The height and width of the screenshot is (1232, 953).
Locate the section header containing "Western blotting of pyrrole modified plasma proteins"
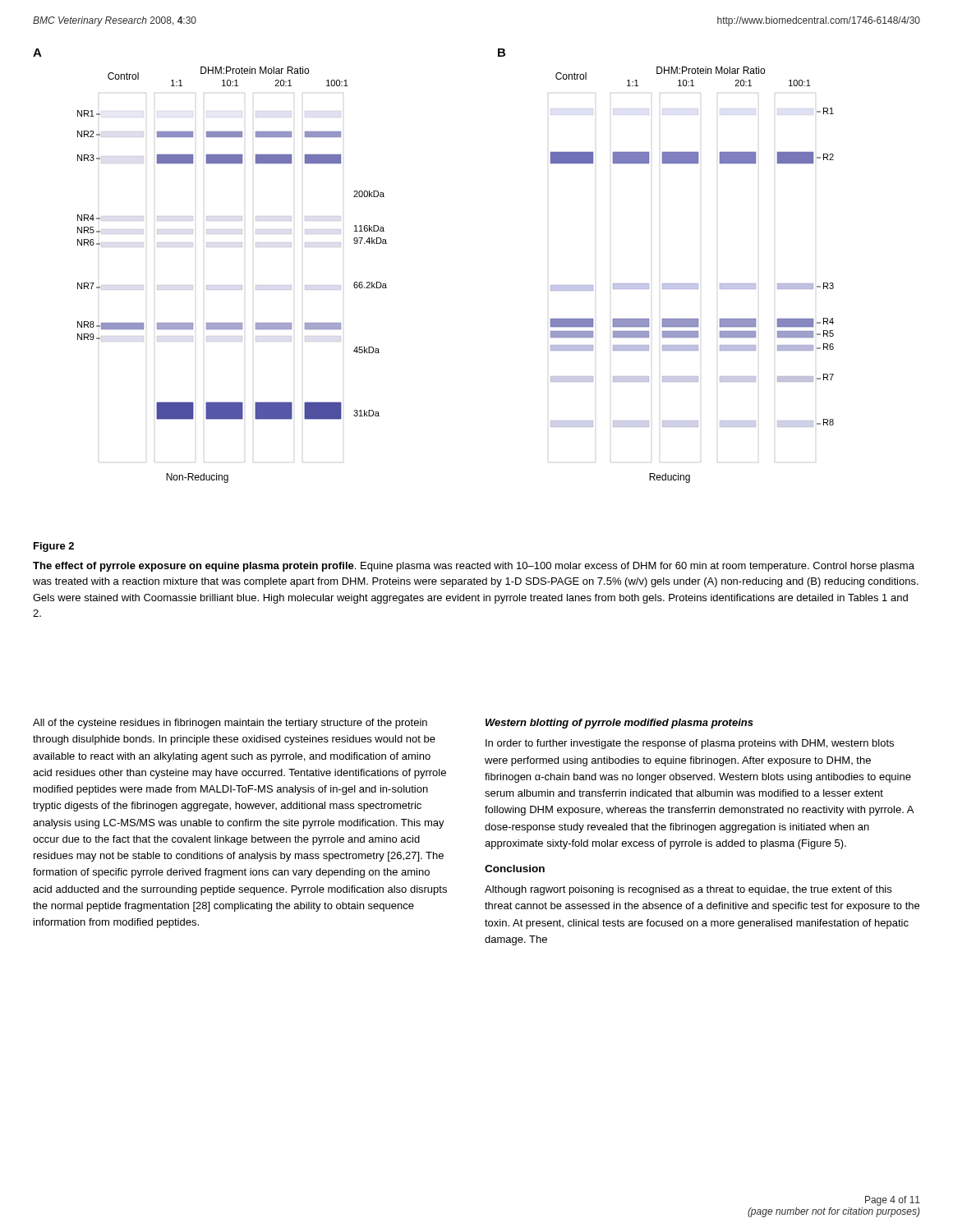pyautogui.click(x=619, y=722)
